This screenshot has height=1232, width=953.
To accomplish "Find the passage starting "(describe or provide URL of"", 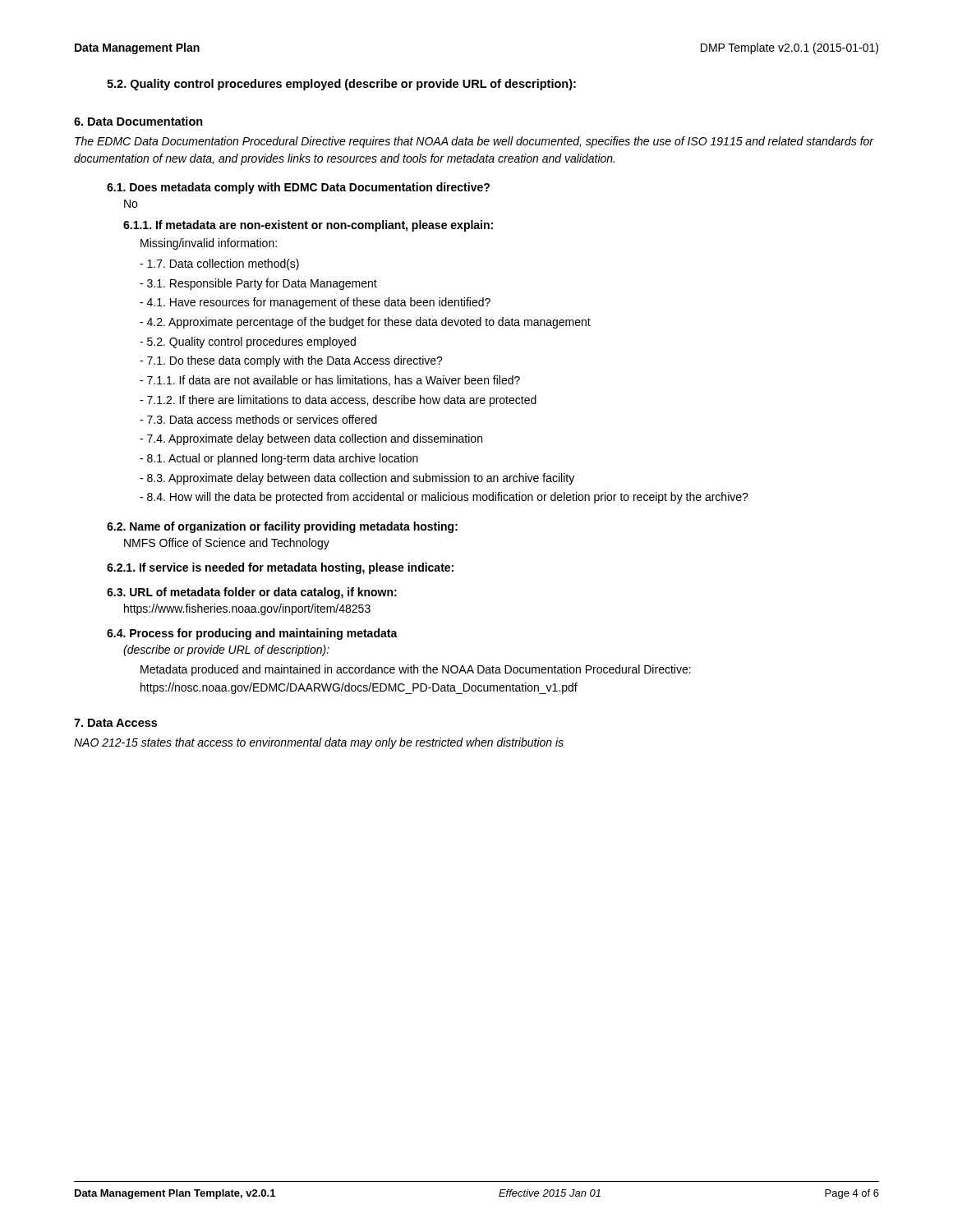I will 226,650.
